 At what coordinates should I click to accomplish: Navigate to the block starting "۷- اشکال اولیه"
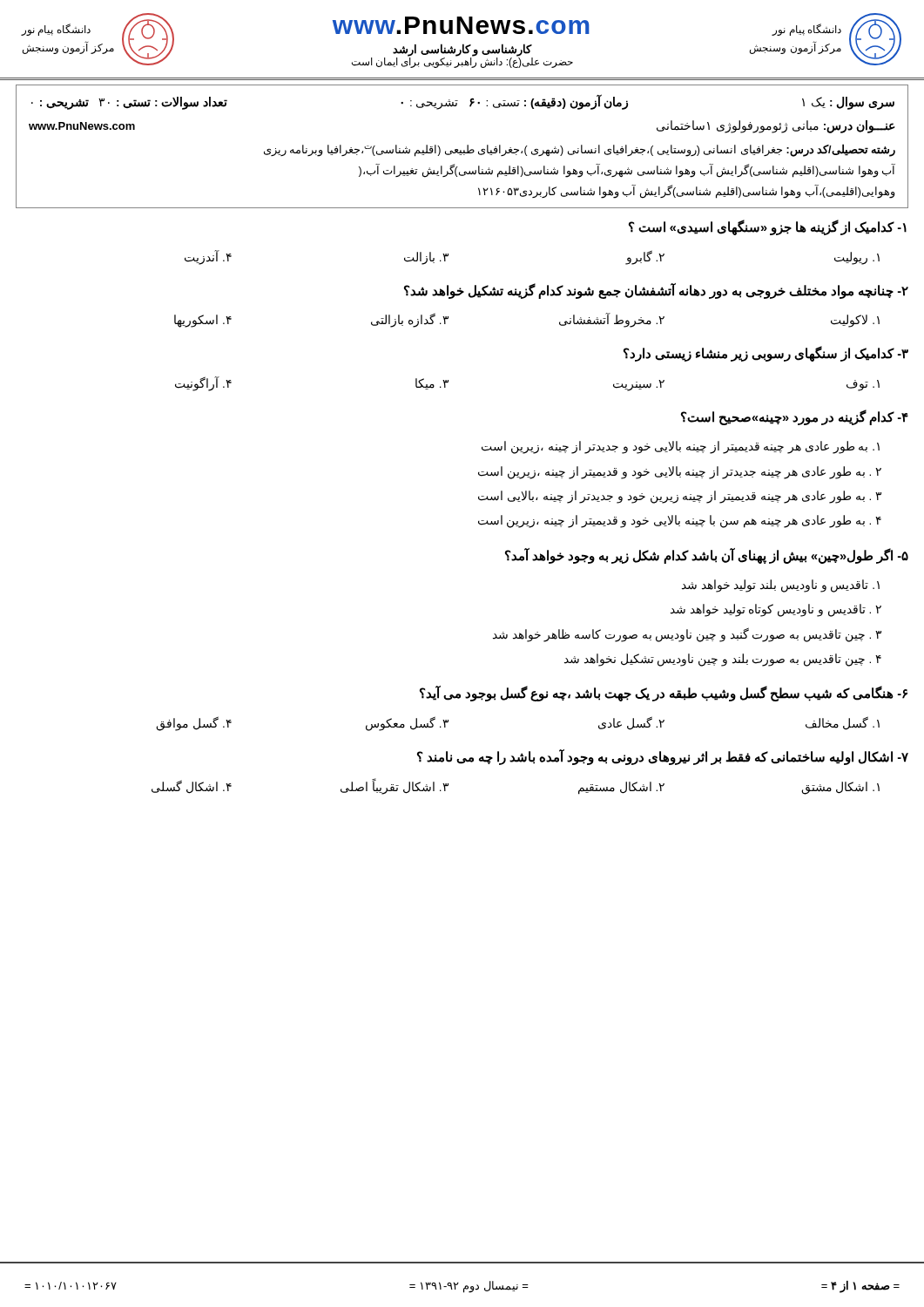462,772
